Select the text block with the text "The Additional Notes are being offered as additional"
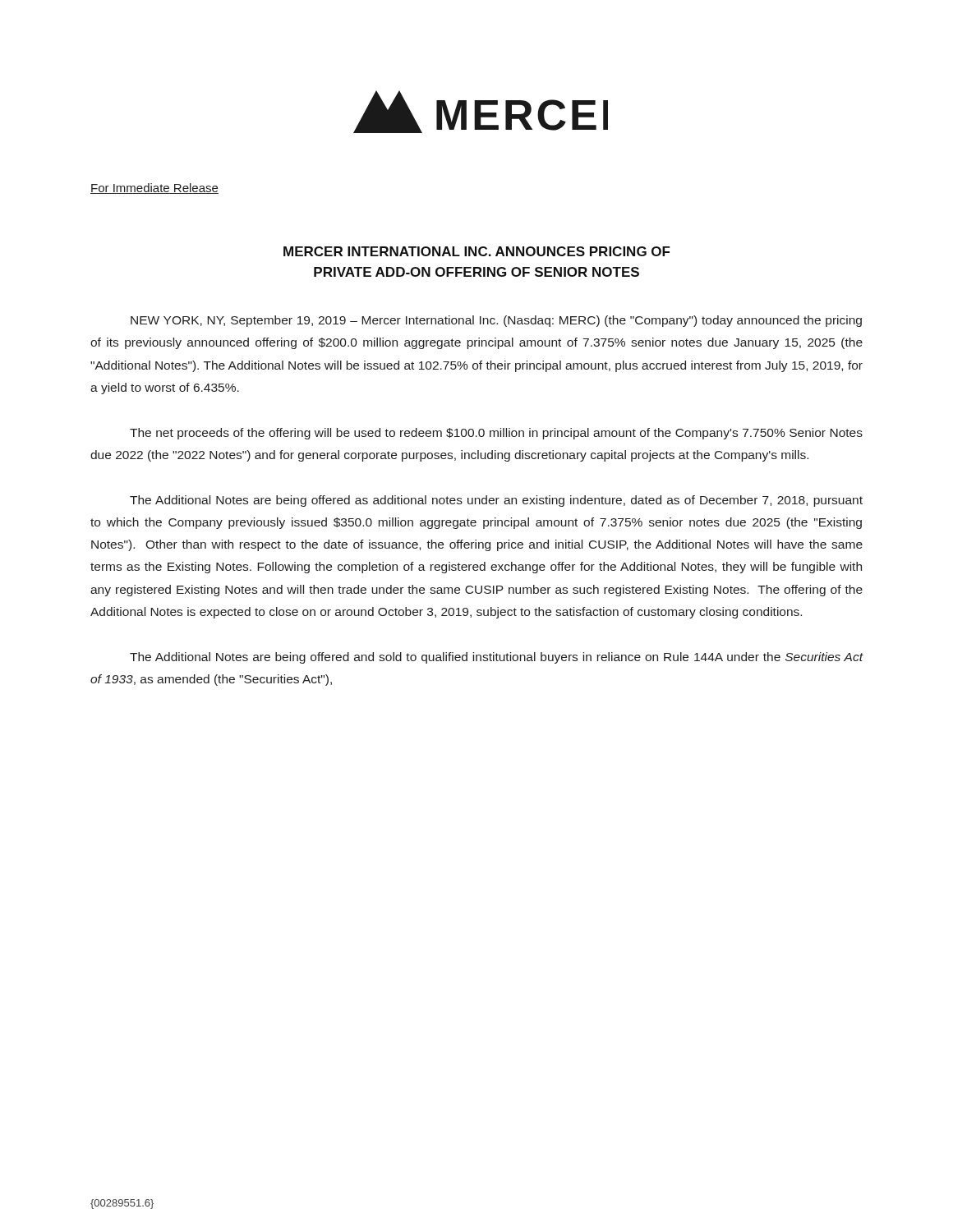This screenshot has width=953, height=1232. [x=476, y=556]
